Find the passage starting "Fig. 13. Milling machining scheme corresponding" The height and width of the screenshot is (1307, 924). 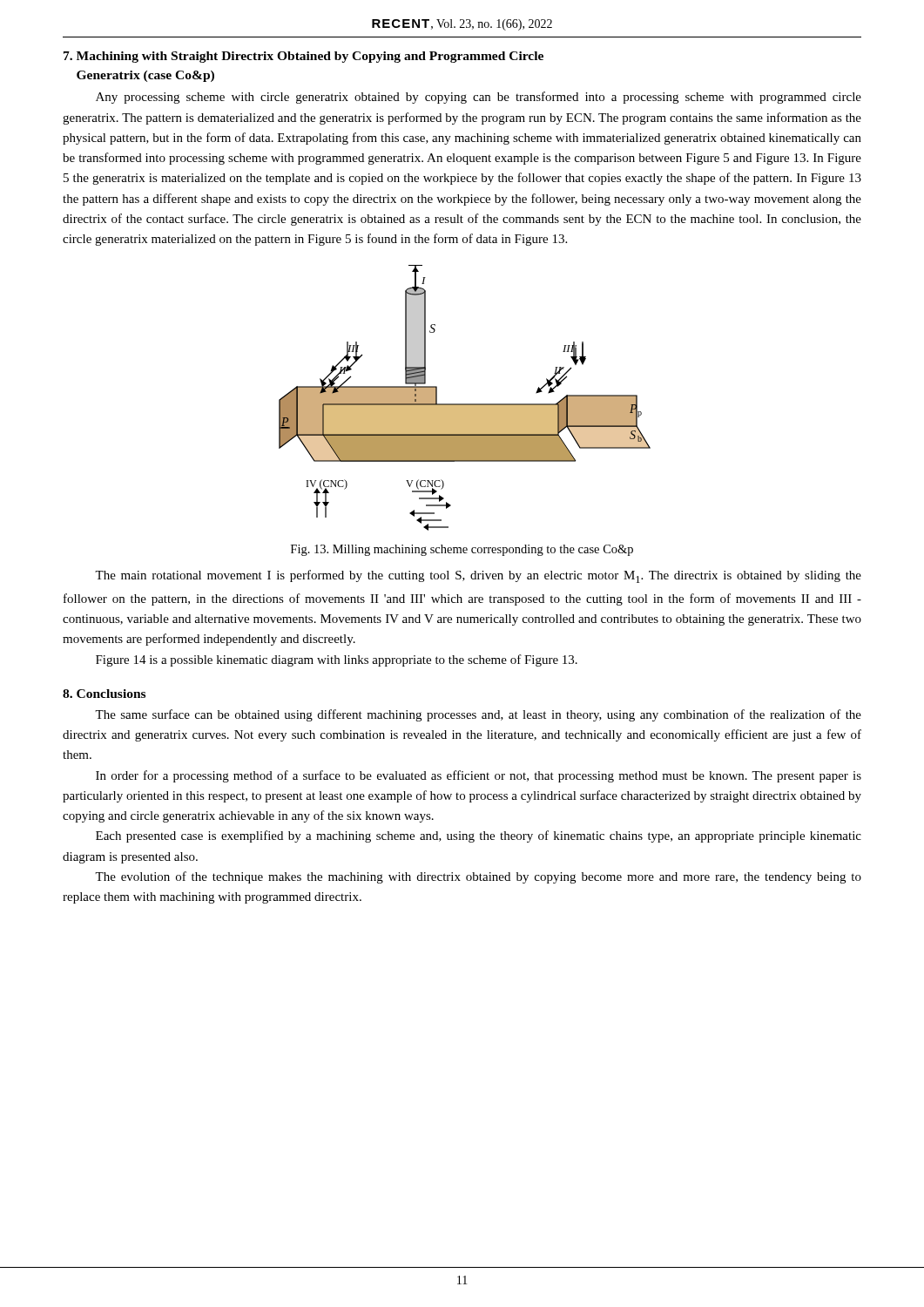[x=462, y=549]
